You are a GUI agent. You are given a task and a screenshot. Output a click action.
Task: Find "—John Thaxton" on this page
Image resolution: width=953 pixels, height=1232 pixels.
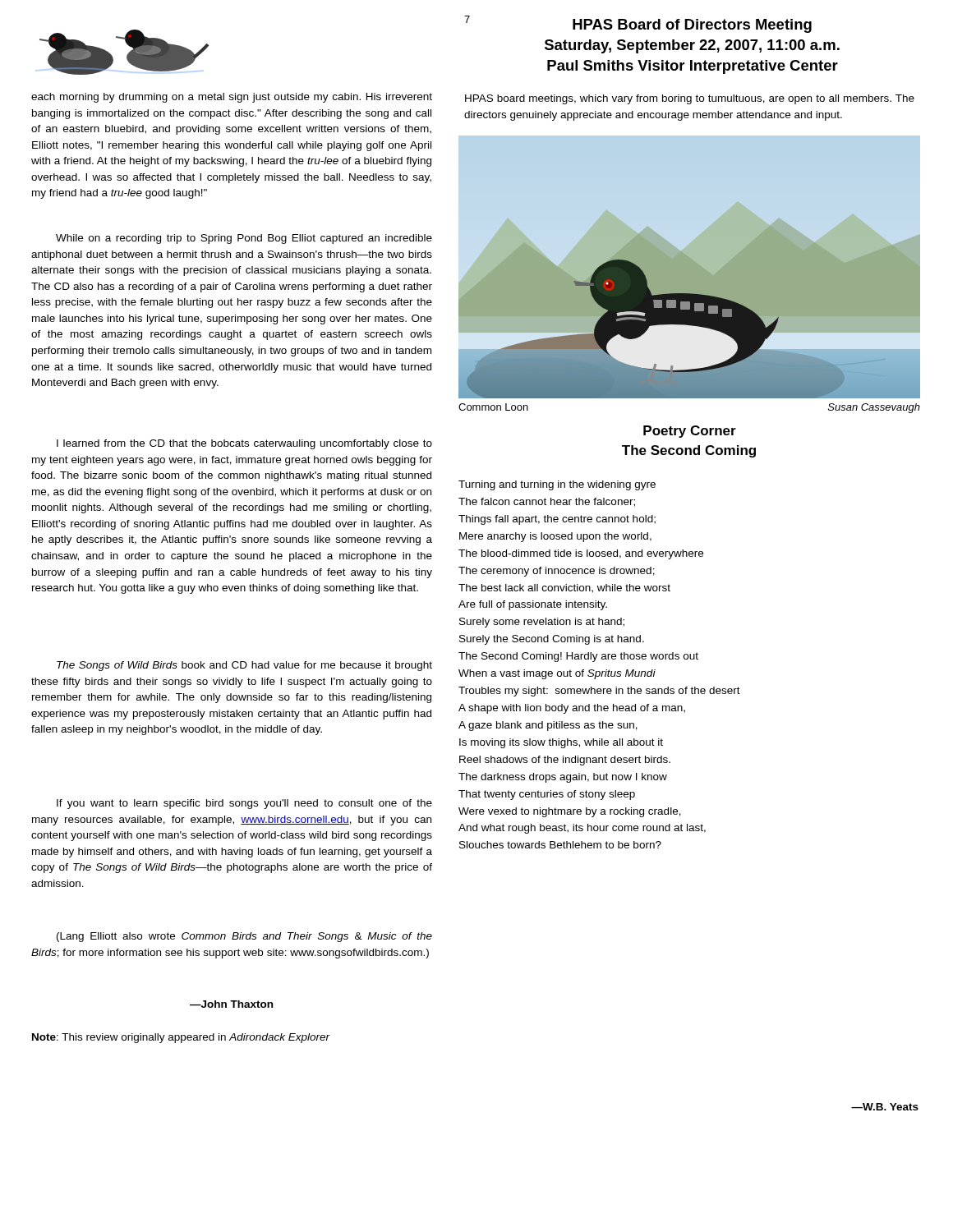pos(232,1004)
